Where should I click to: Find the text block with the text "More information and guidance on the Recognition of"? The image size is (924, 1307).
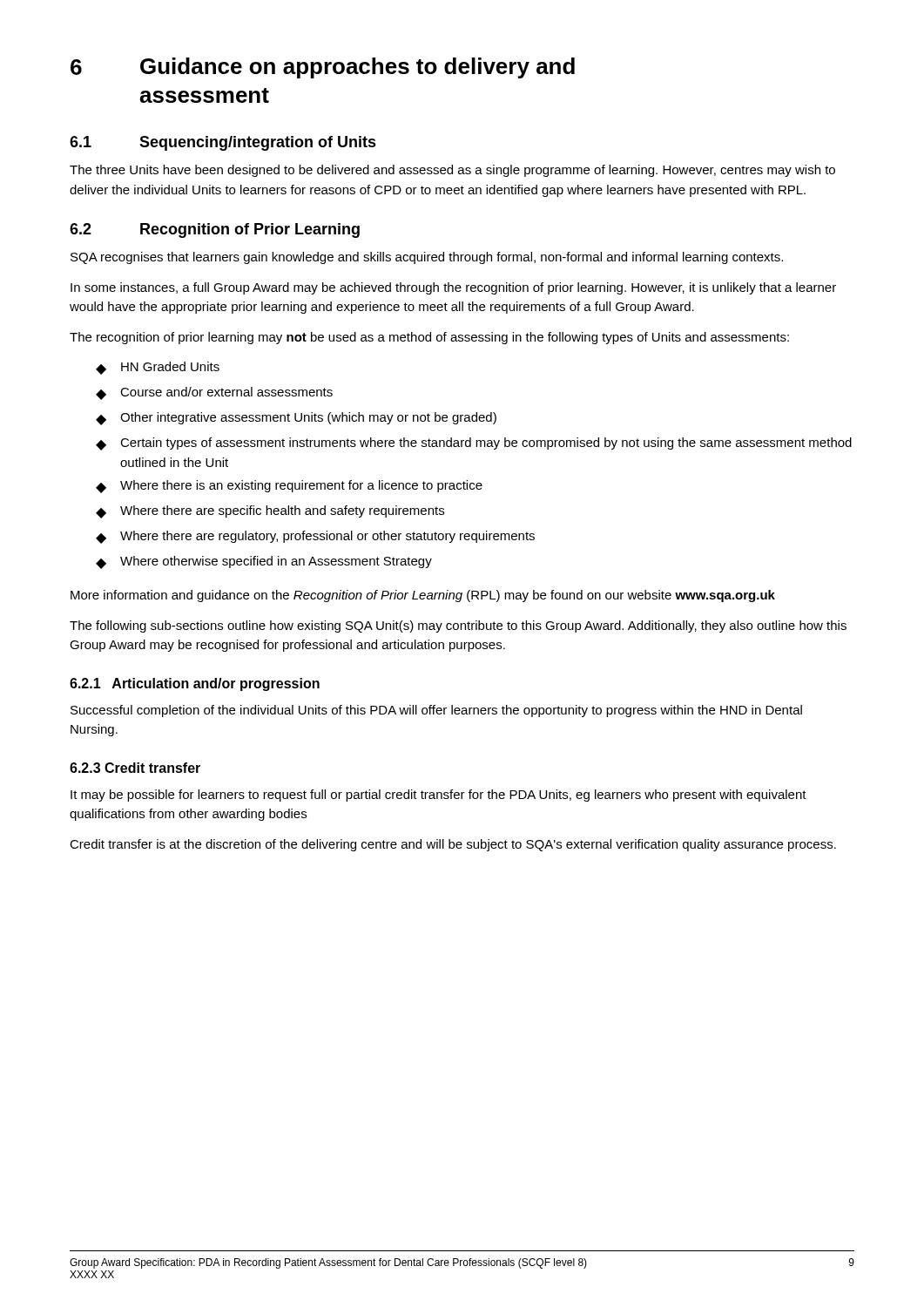[422, 595]
